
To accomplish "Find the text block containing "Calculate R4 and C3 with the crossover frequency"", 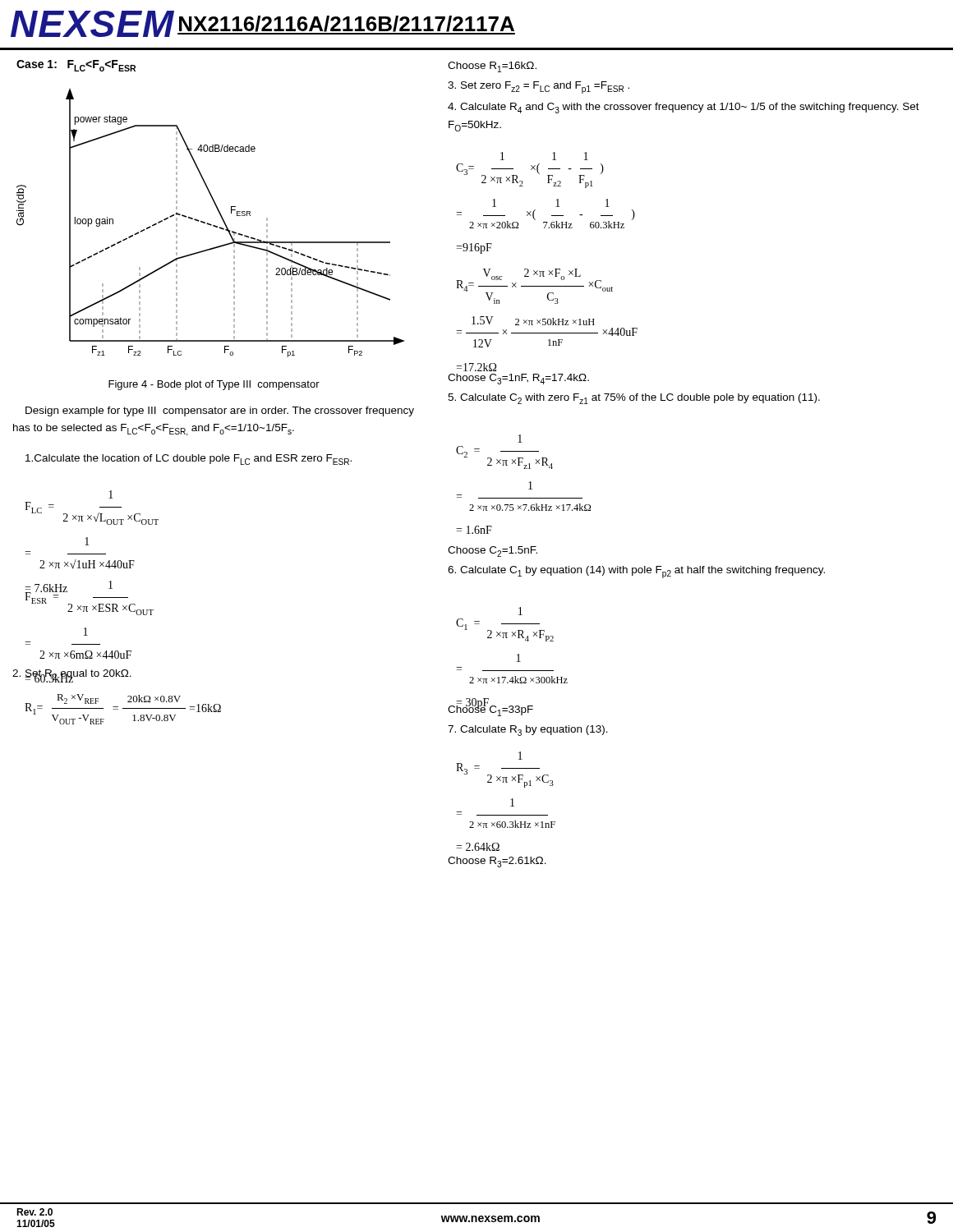I will coord(683,117).
